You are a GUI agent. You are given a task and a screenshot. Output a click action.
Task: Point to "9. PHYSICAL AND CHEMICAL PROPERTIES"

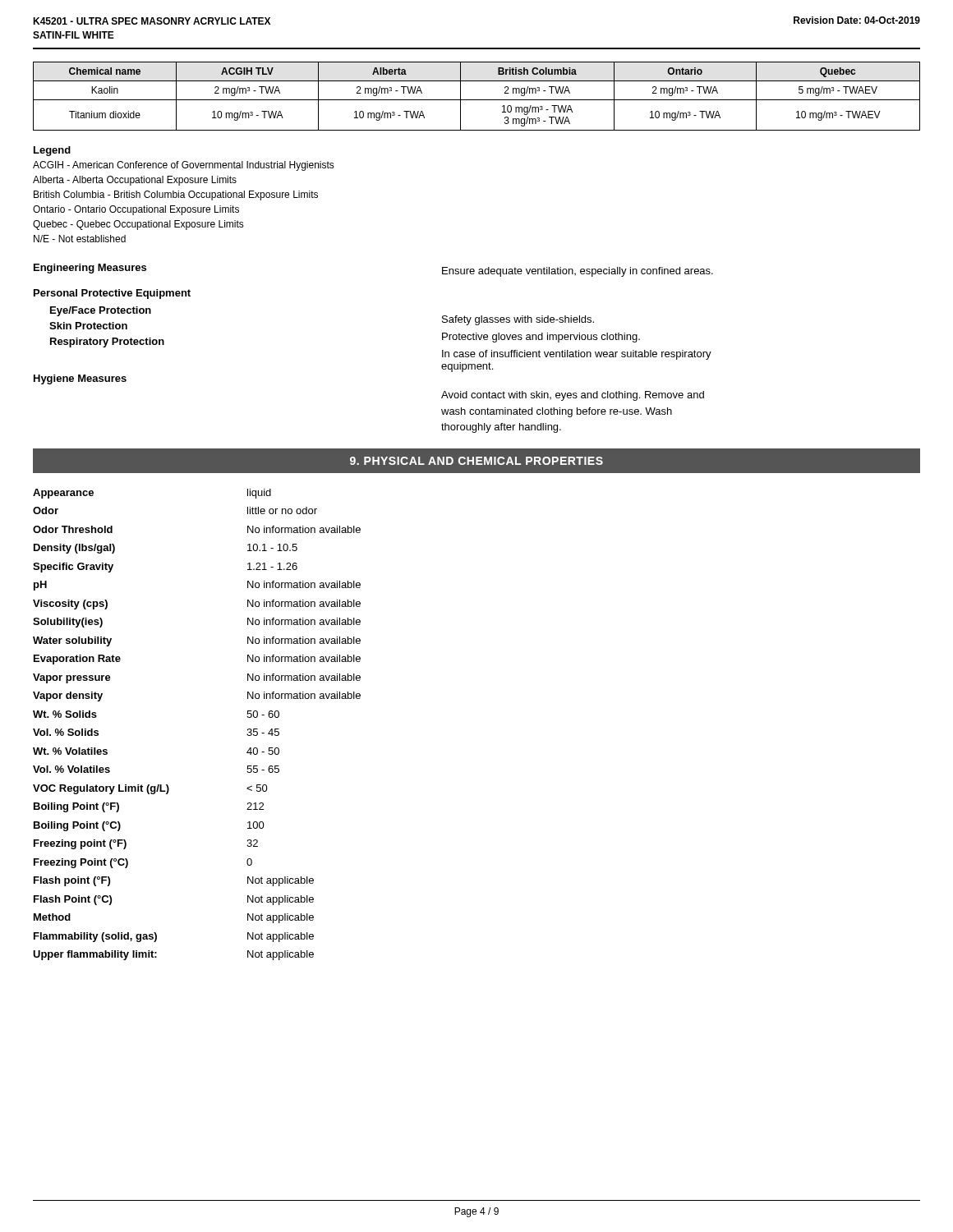476,460
